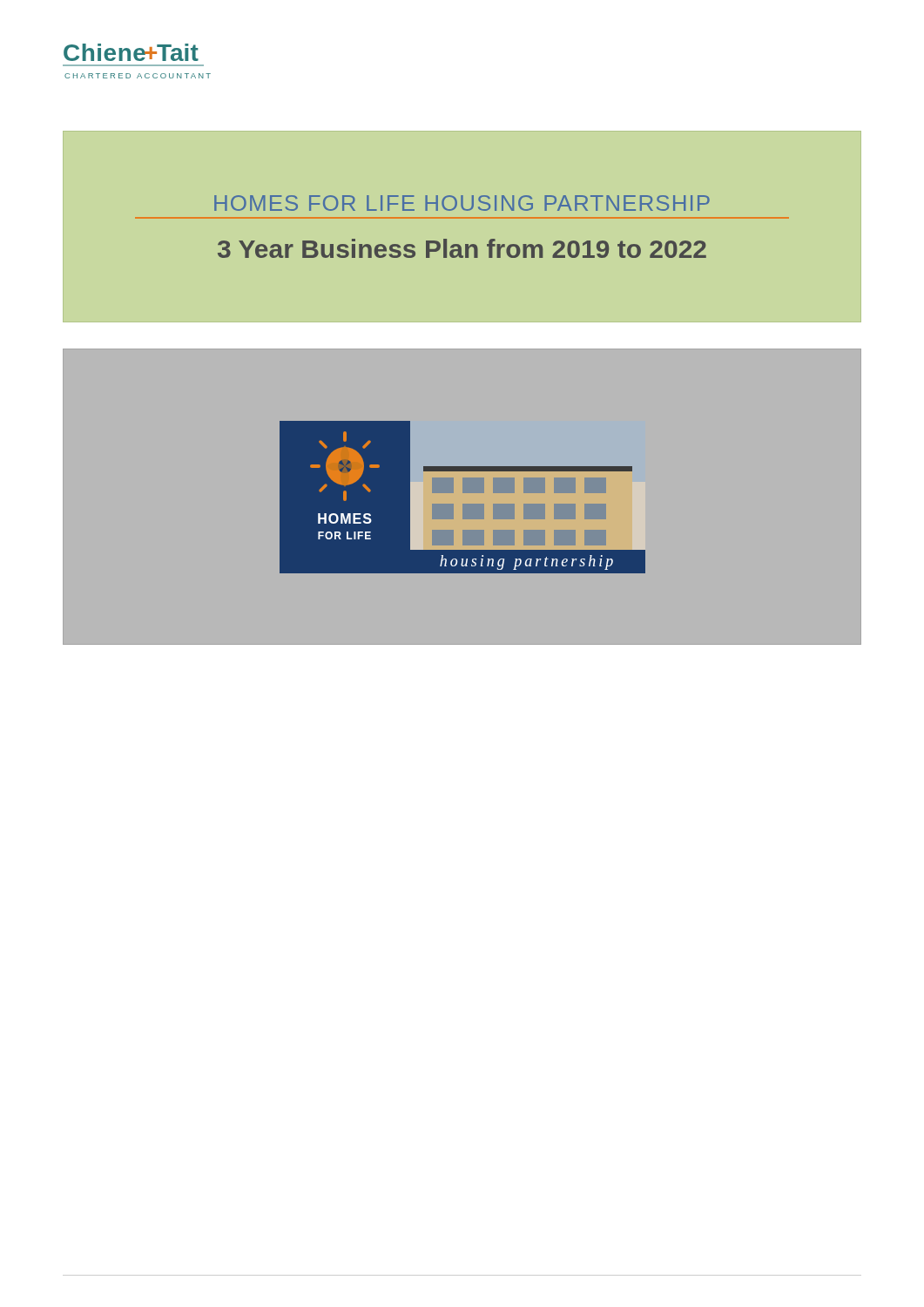The image size is (924, 1307).
Task: Click on the section header that says "3 Year Business Plan from 2019 to 2022"
Action: 462,248
